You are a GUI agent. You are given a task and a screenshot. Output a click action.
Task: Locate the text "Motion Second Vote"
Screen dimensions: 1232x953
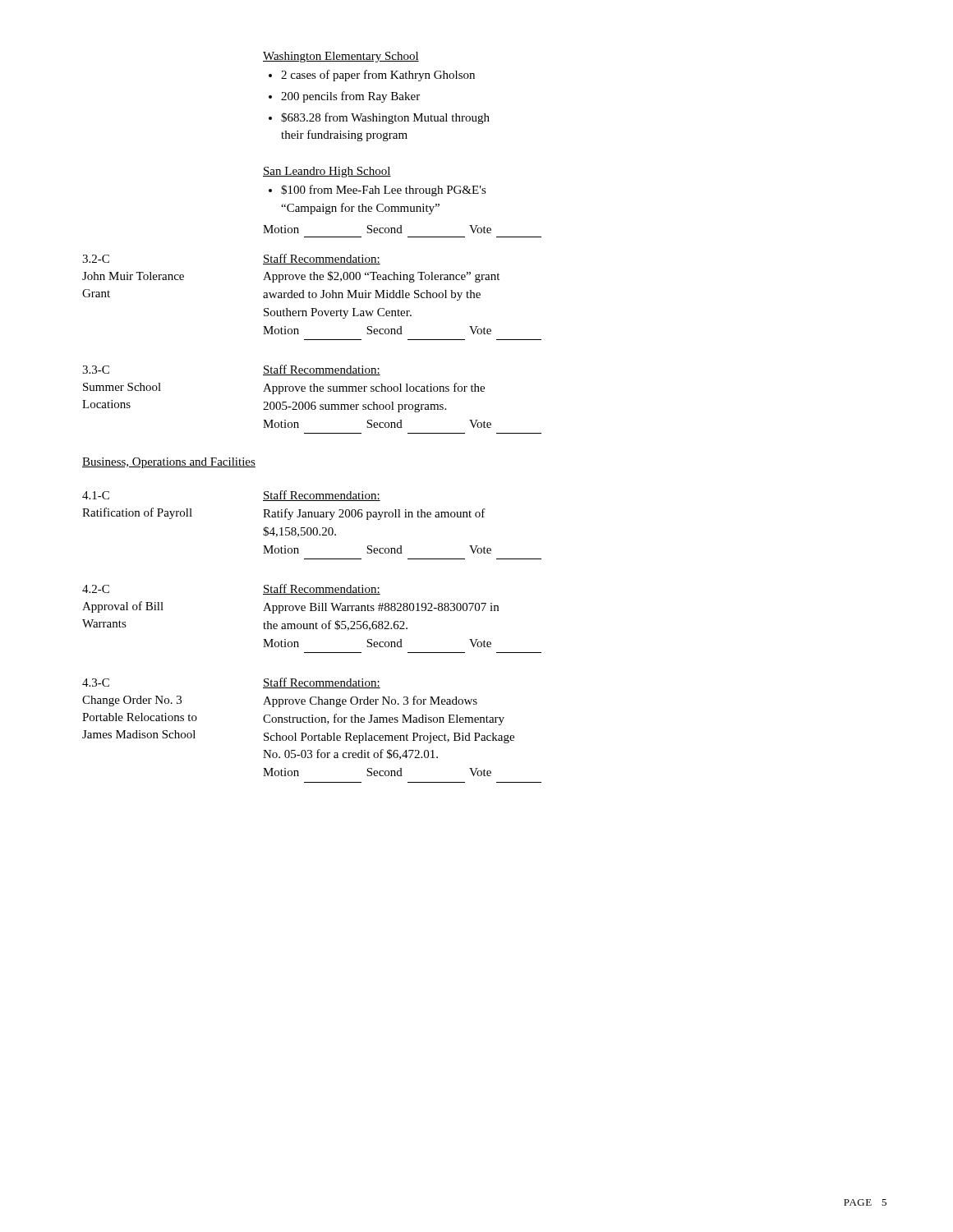click(x=402, y=230)
